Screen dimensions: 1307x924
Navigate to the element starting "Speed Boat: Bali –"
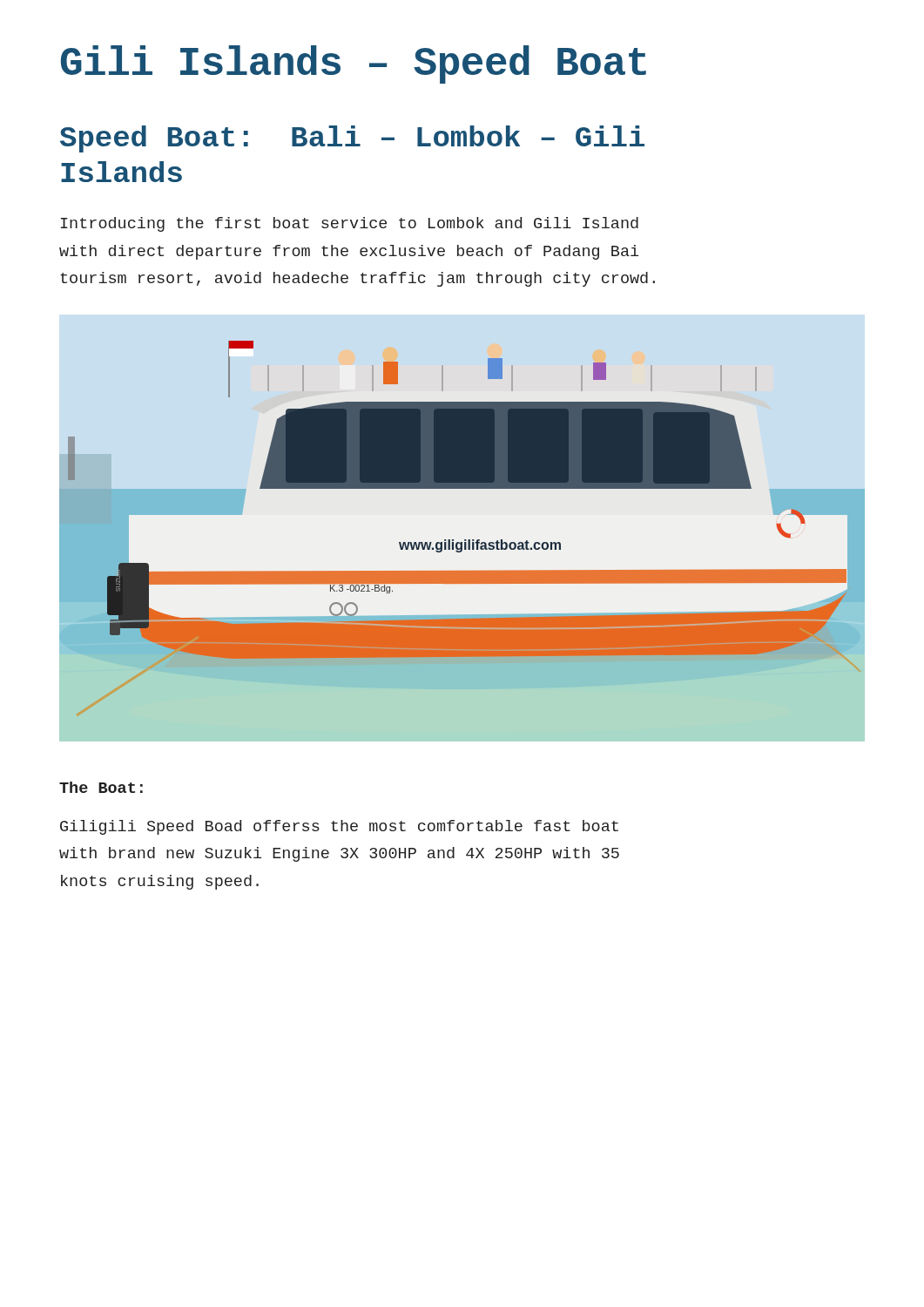point(462,157)
